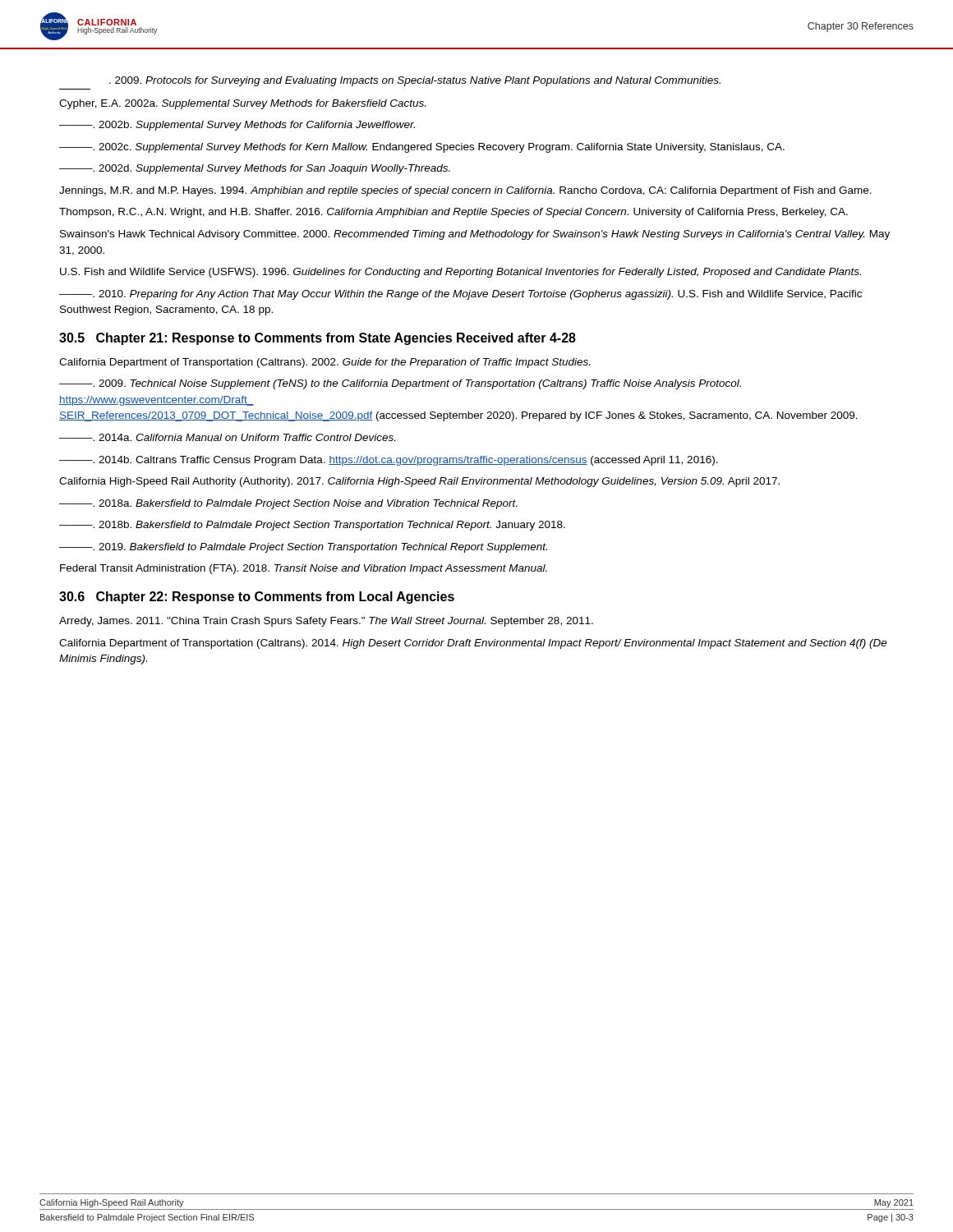Locate the section header containing "30.6 Chapter 22: Response to Comments"

pyautogui.click(x=257, y=598)
